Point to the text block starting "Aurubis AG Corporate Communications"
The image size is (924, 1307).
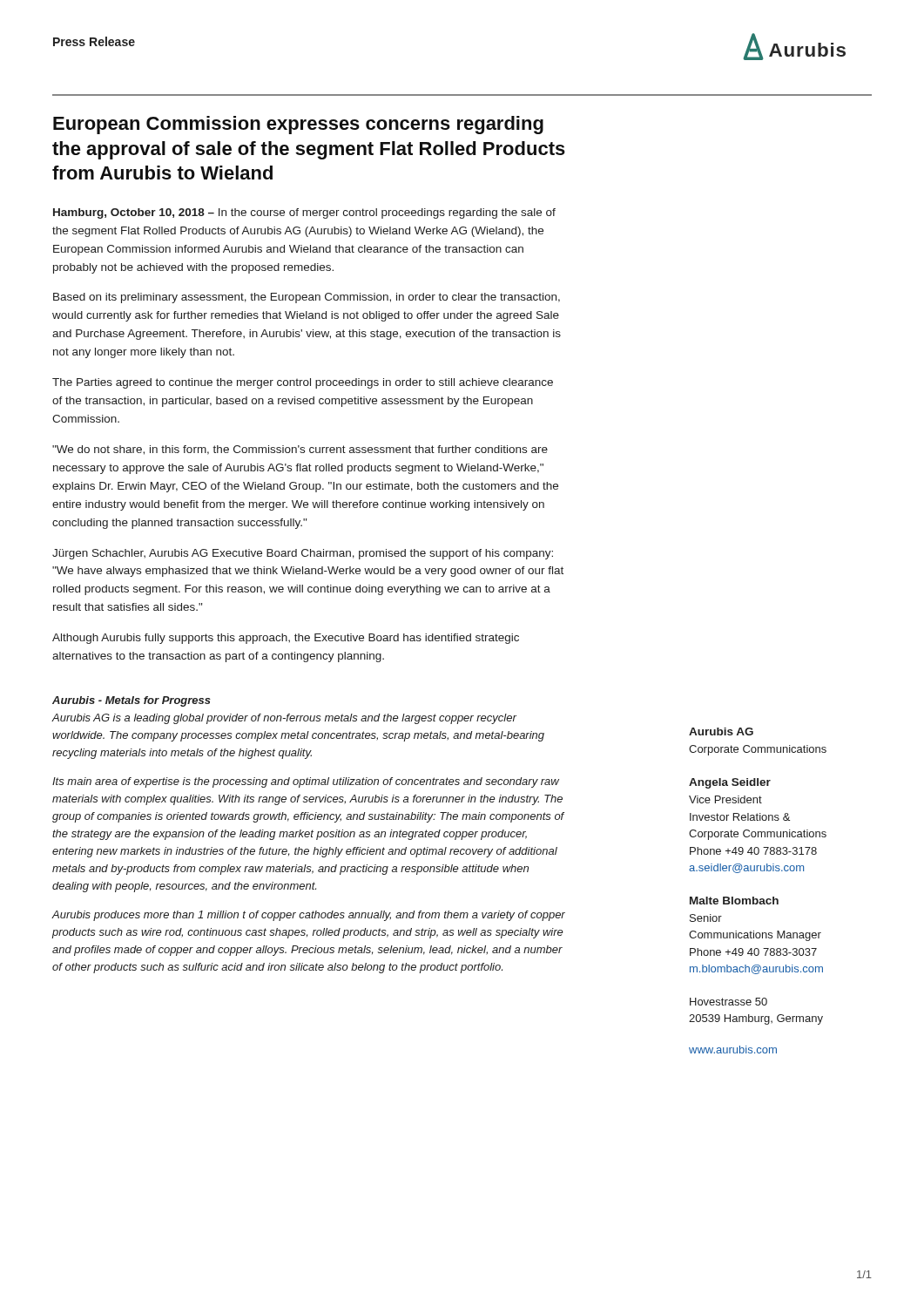pos(780,740)
